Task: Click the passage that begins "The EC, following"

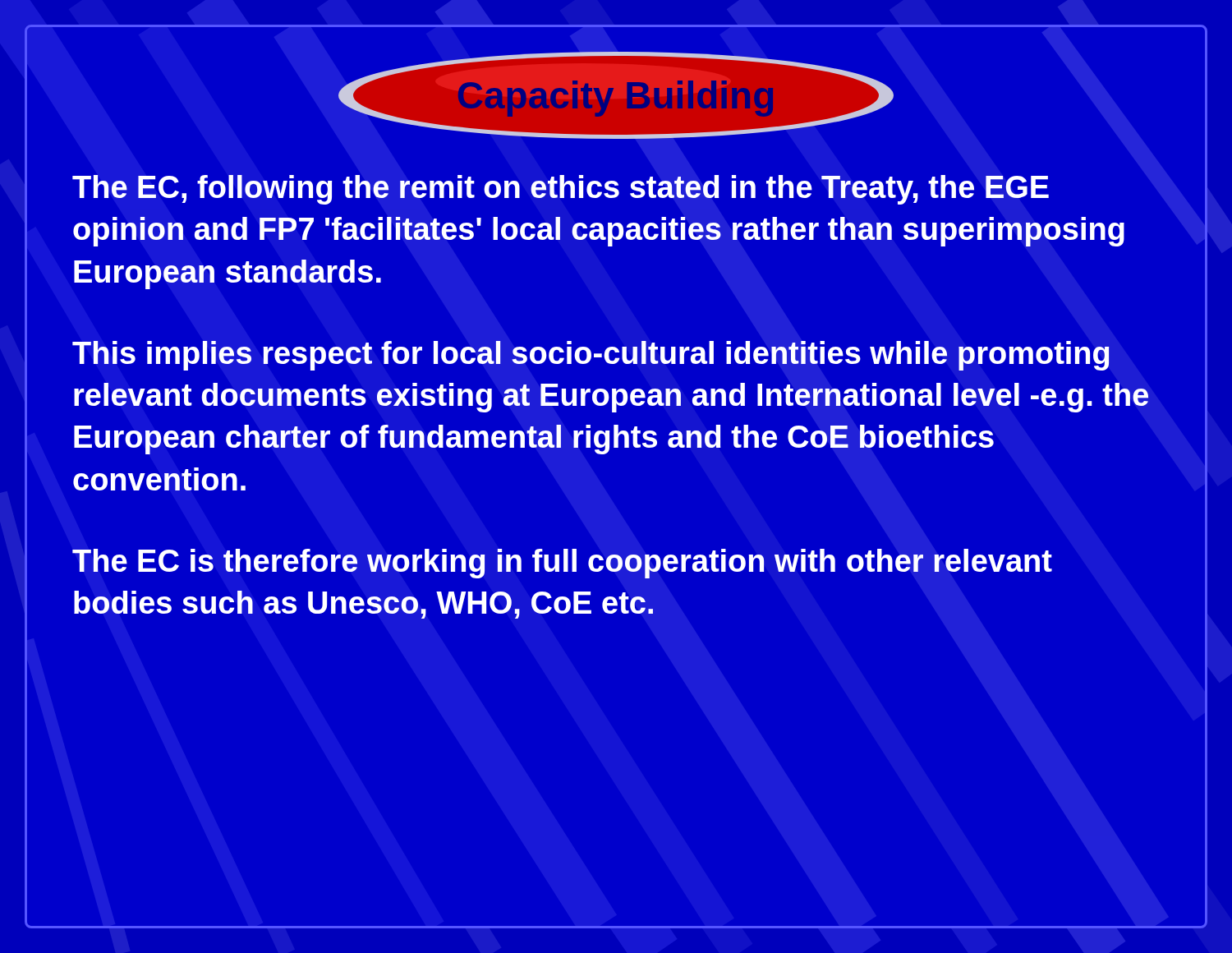Action: click(599, 229)
